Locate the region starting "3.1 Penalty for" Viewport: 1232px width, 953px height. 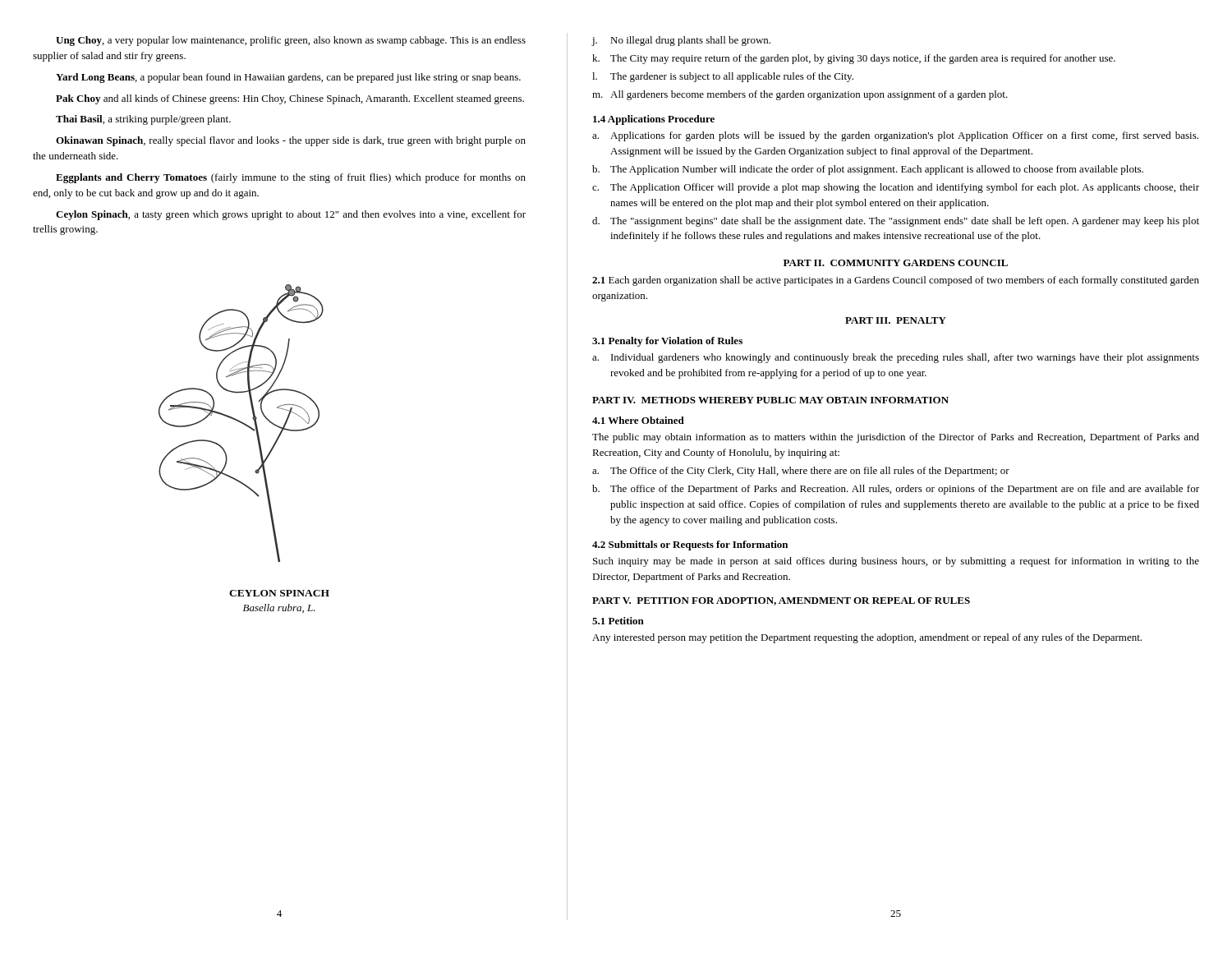667,342
